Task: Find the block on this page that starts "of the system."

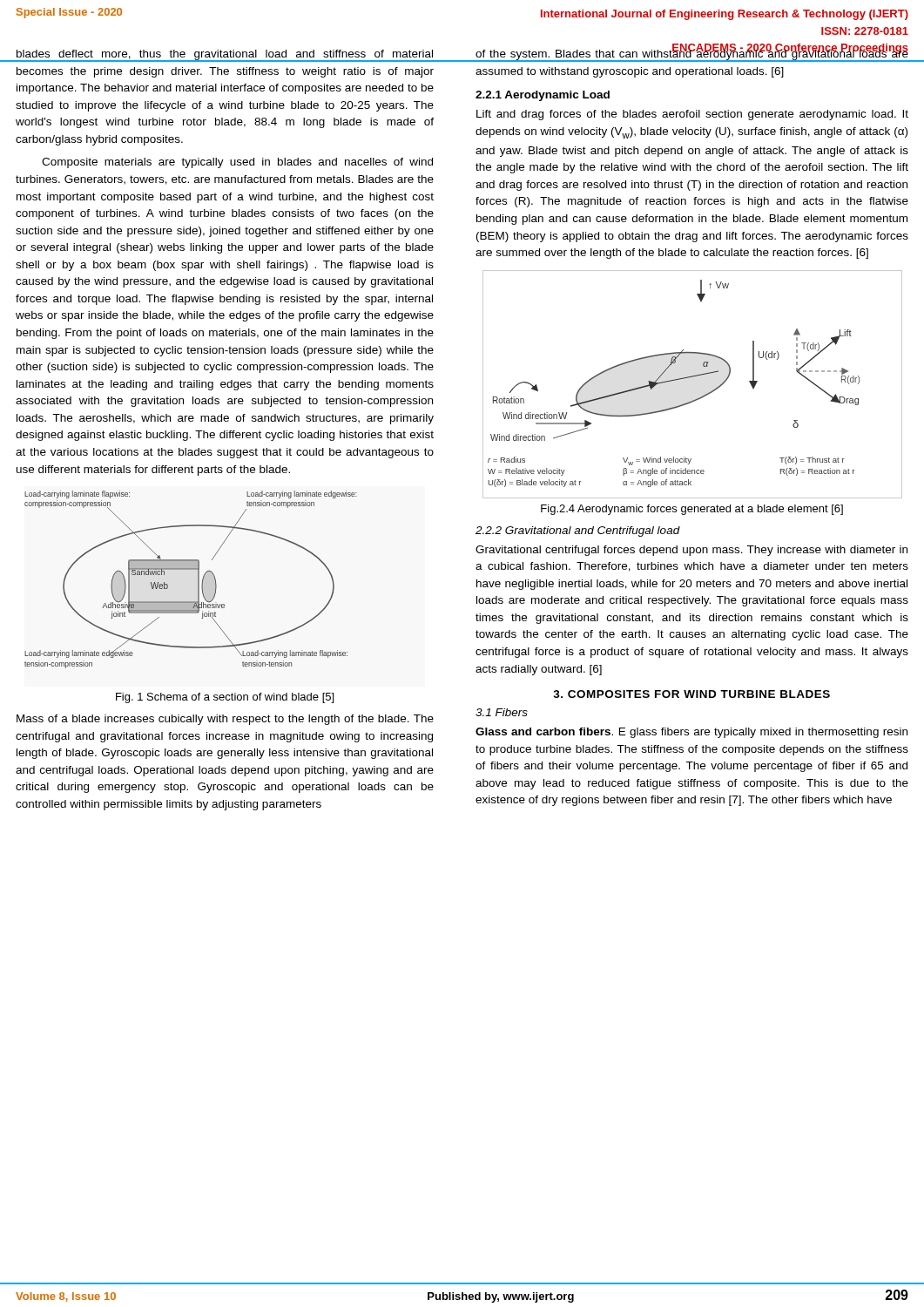Action: (x=692, y=62)
